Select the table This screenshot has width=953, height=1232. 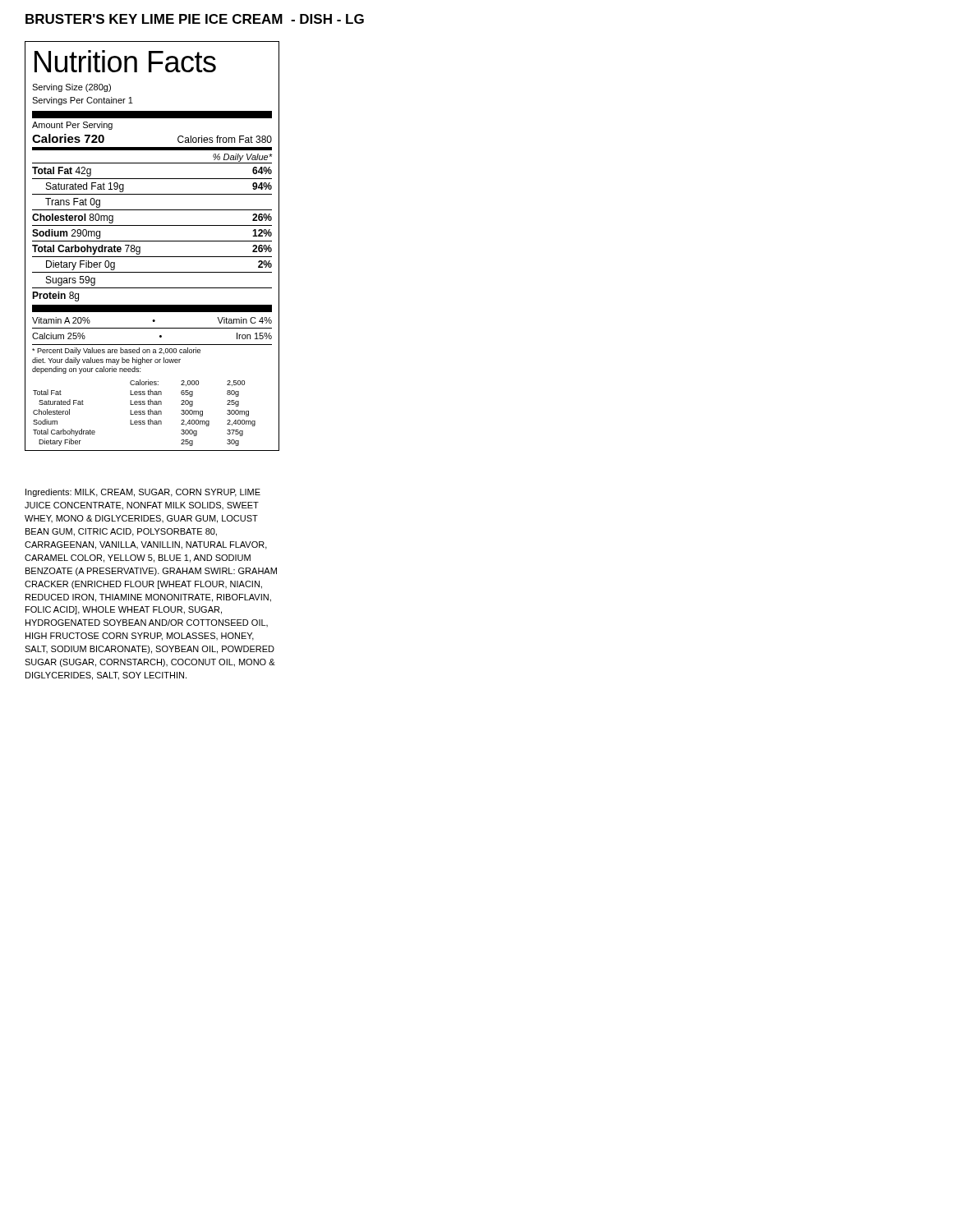pyautogui.click(x=152, y=246)
